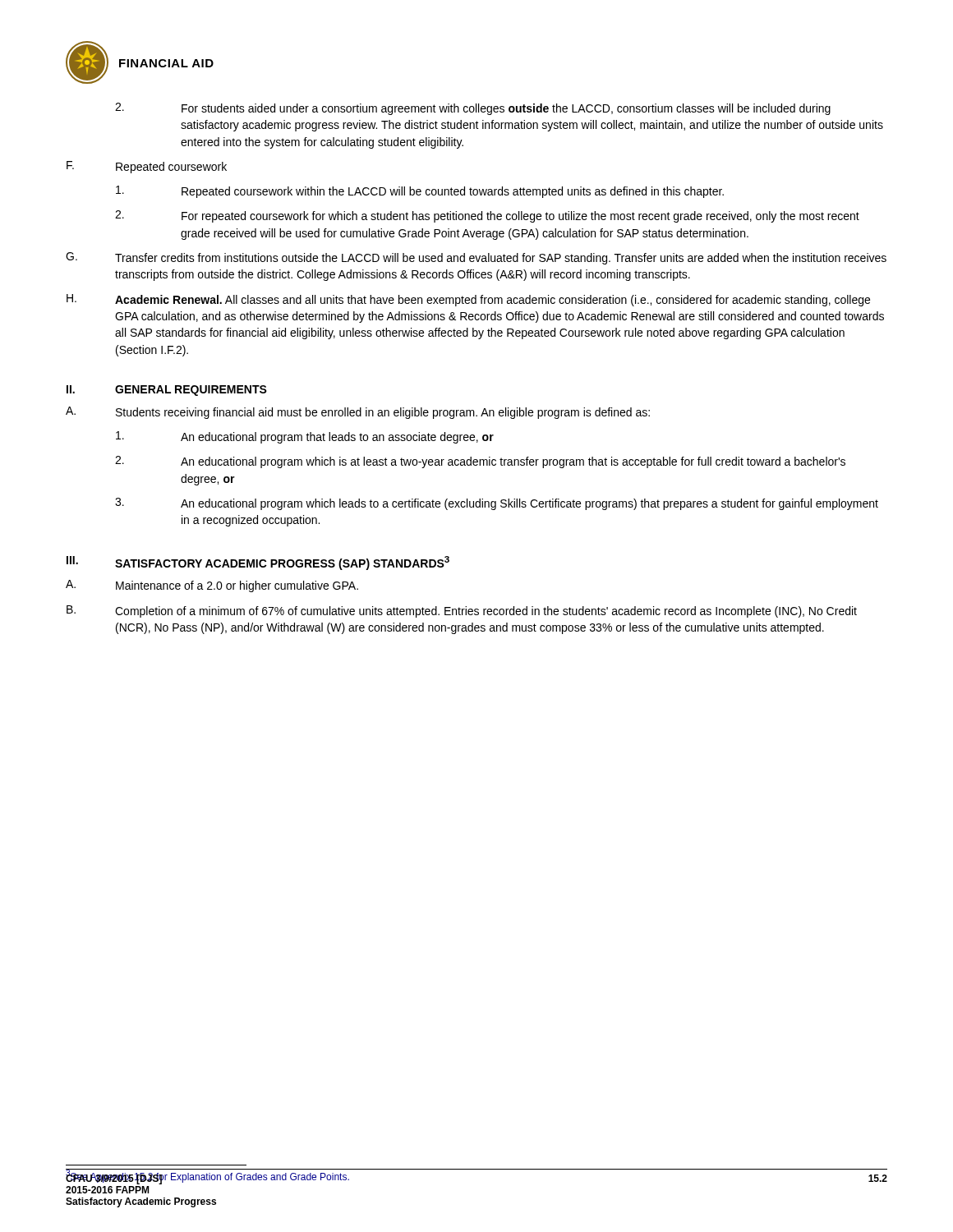Point to the block beginning "G. Transfer credits from institutions outside the"
Image resolution: width=953 pixels, height=1232 pixels.
pos(476,266)
